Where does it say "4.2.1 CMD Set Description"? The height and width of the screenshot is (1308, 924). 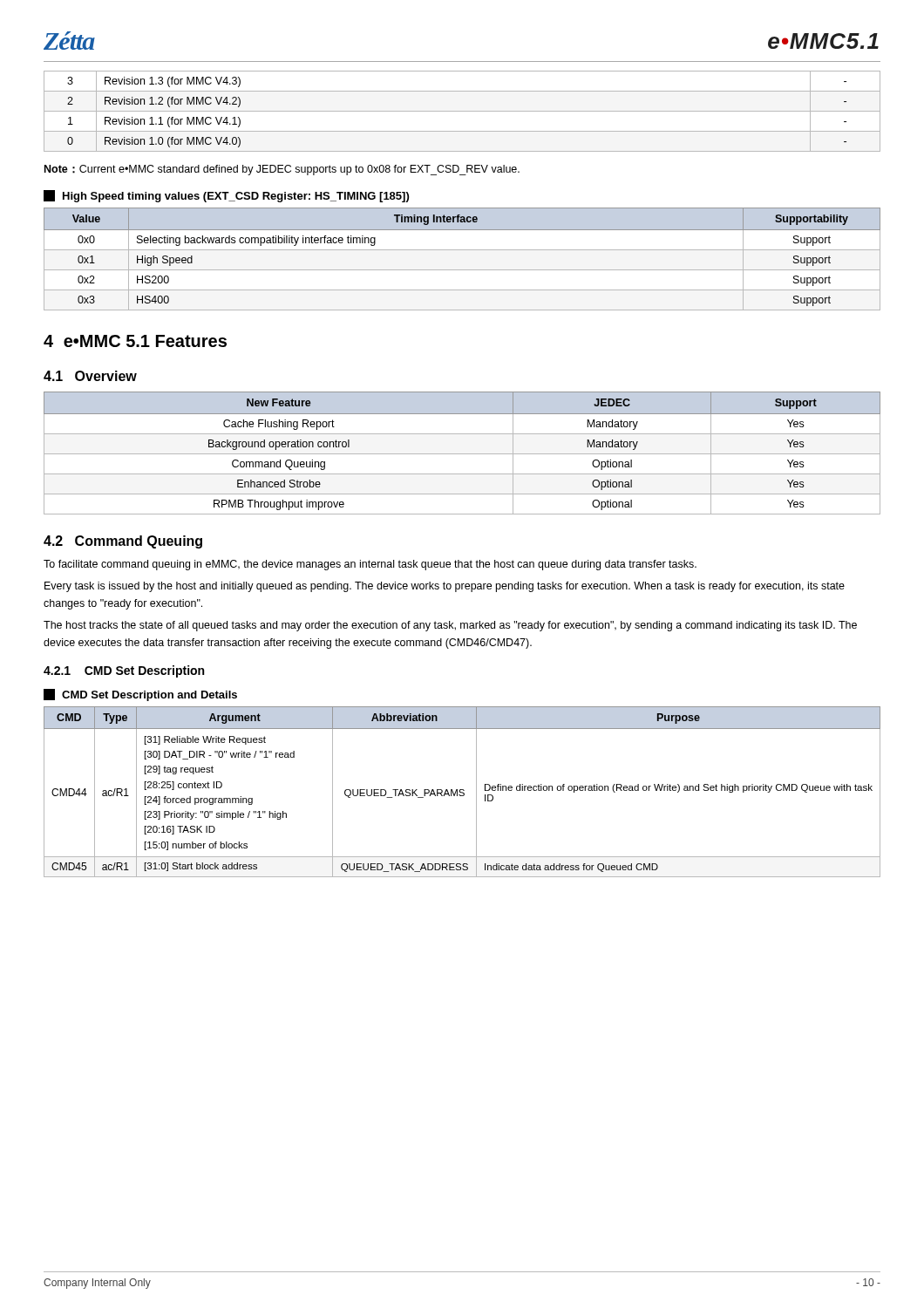point(124,670)
